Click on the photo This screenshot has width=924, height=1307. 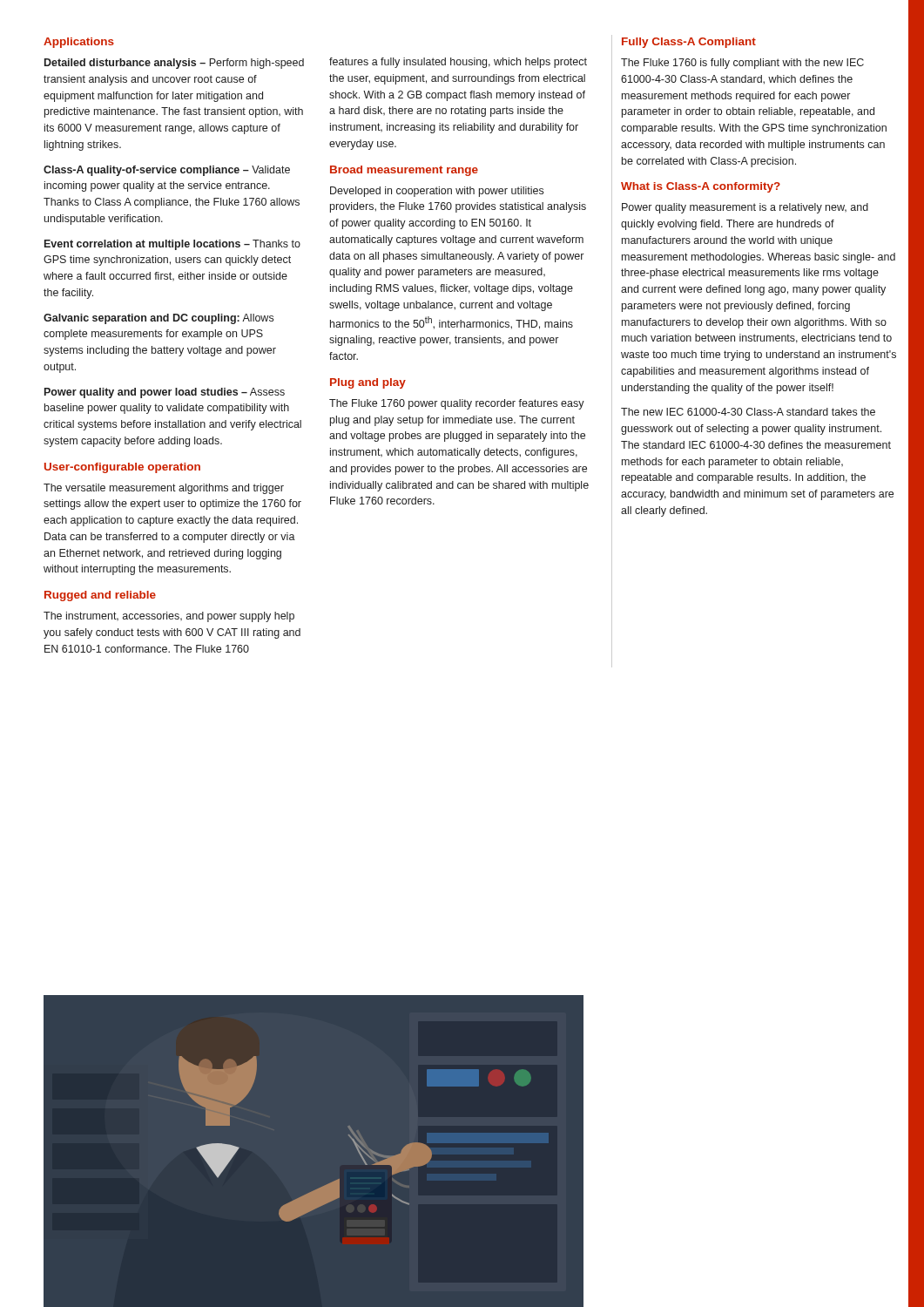pyautogui.click(x=314, y=1151)
